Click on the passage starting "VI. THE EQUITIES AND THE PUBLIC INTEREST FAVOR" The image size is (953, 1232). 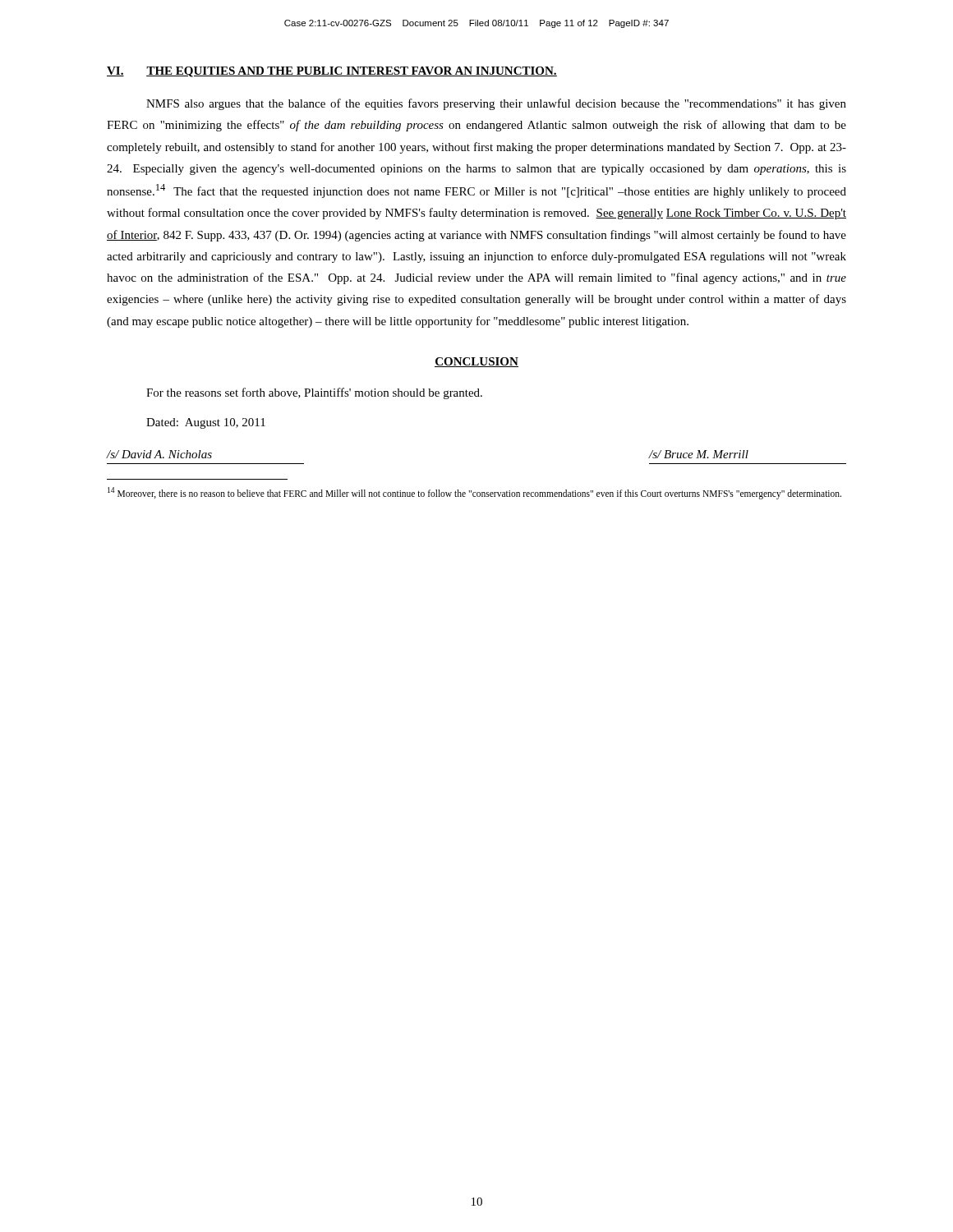[332, 71]
